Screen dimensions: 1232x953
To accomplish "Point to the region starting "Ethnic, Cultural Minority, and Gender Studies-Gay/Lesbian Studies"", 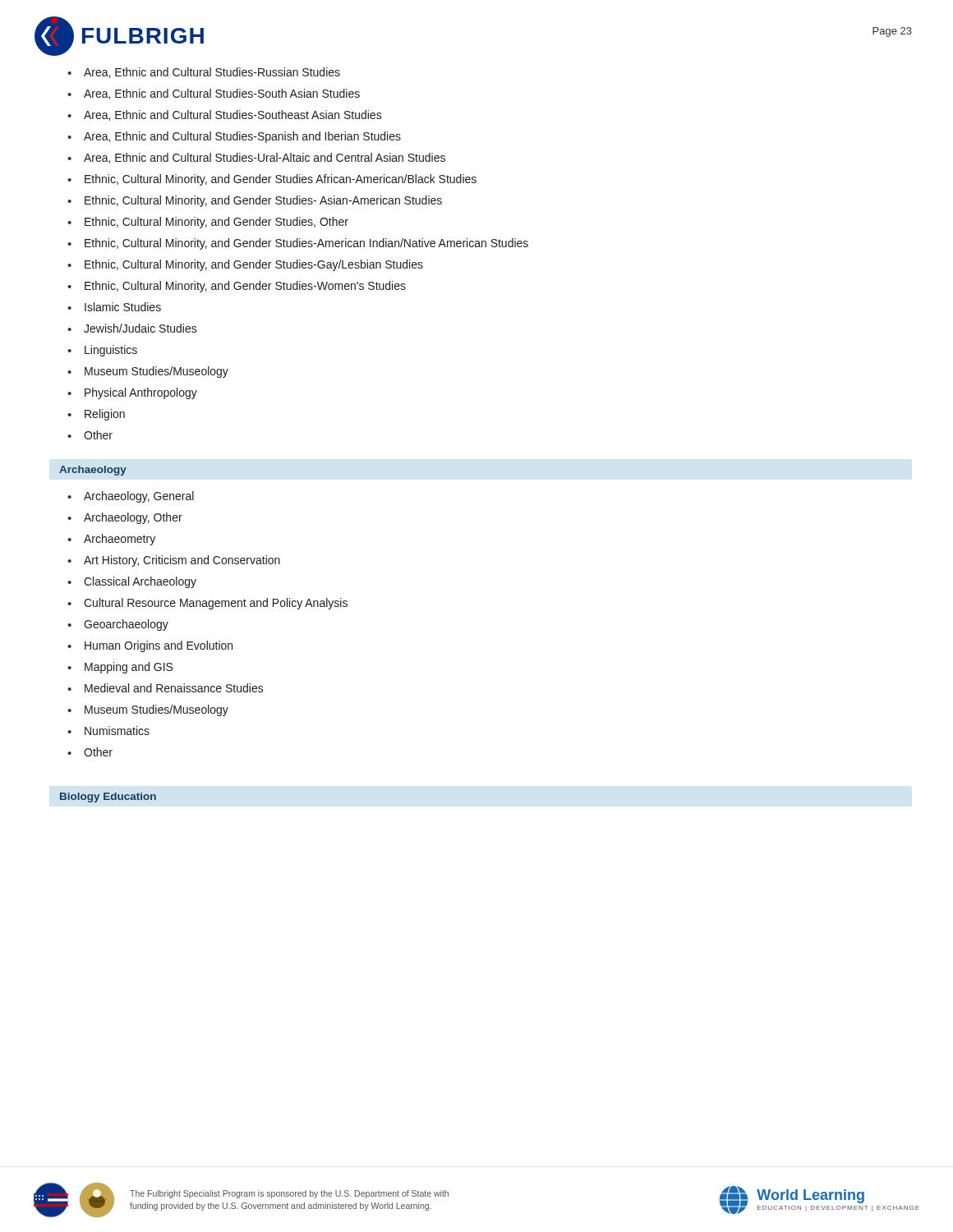I will 253,264.
